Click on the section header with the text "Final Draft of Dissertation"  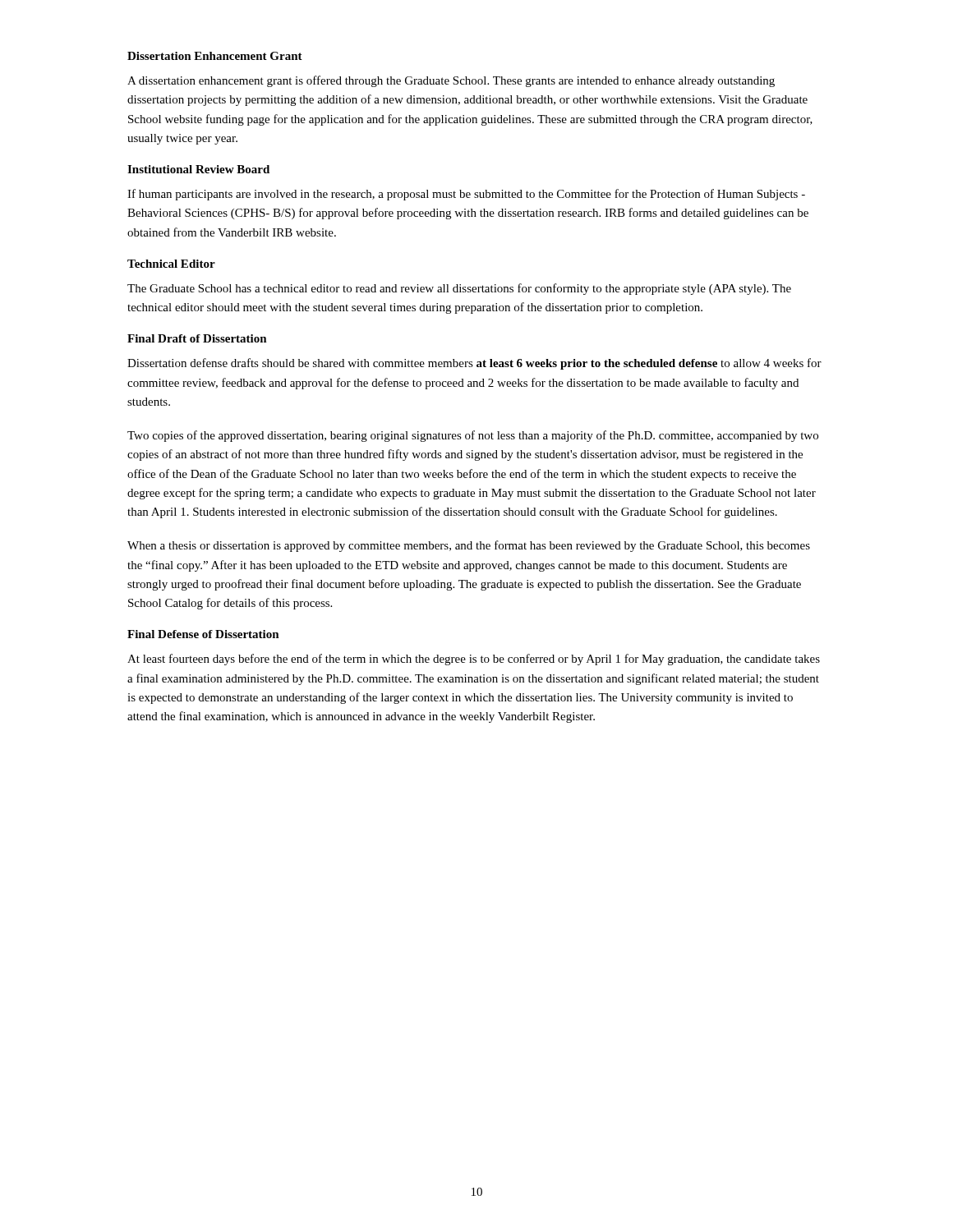tap(197, 339)
